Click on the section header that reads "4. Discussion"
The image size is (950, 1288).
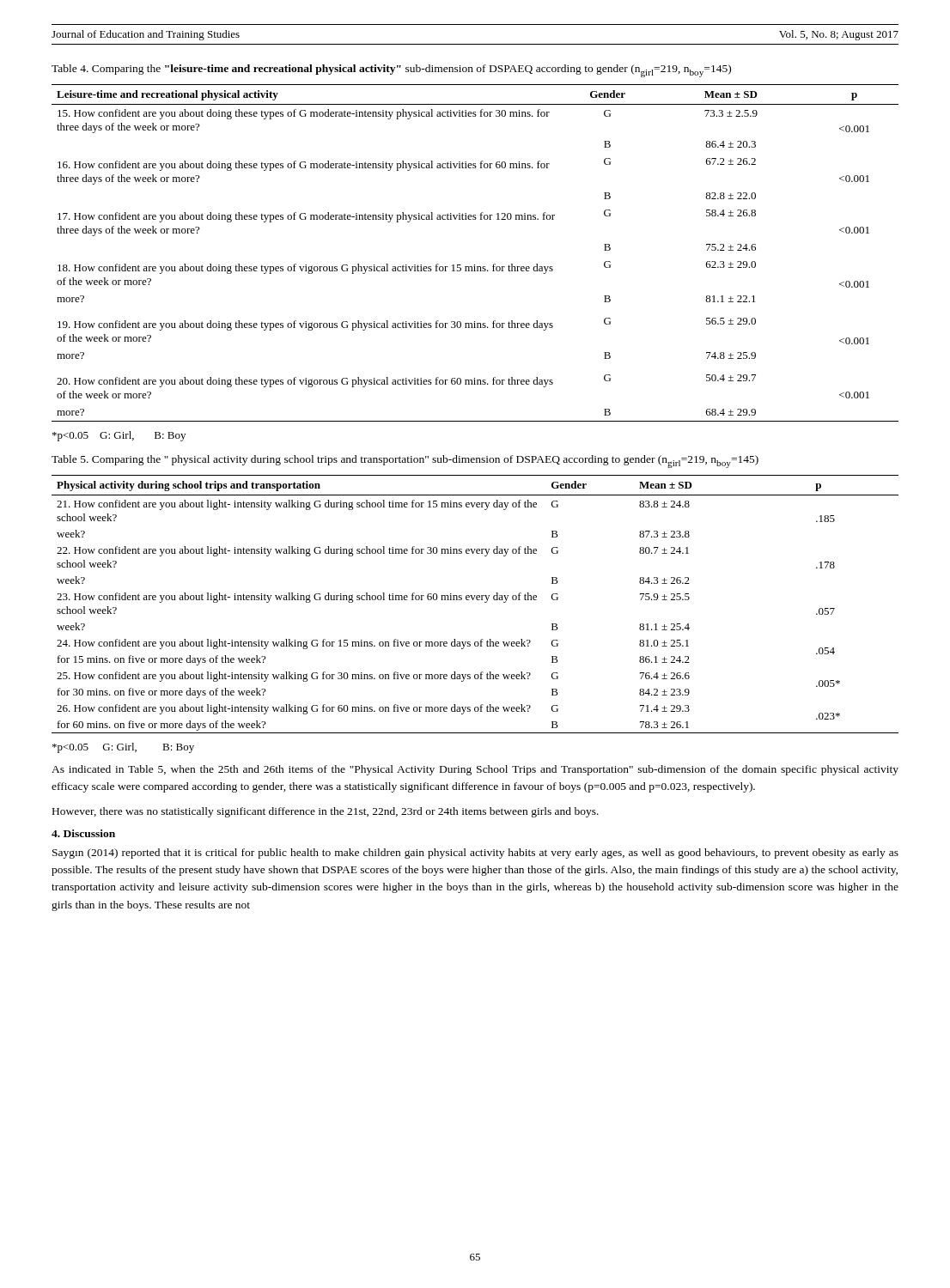[83, 833]
